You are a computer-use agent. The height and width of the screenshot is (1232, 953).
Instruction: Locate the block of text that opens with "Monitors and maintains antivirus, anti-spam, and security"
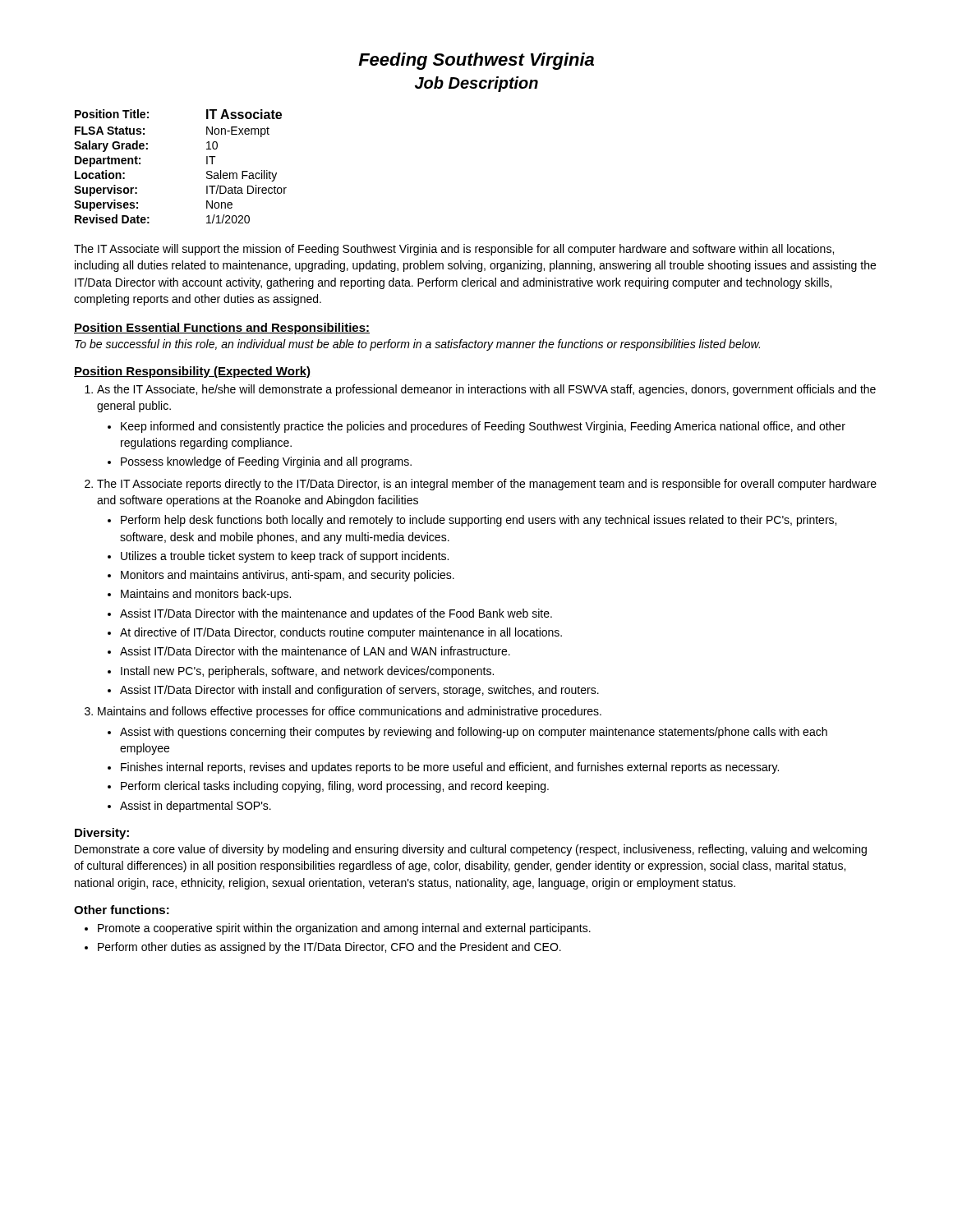pos(287,575)
